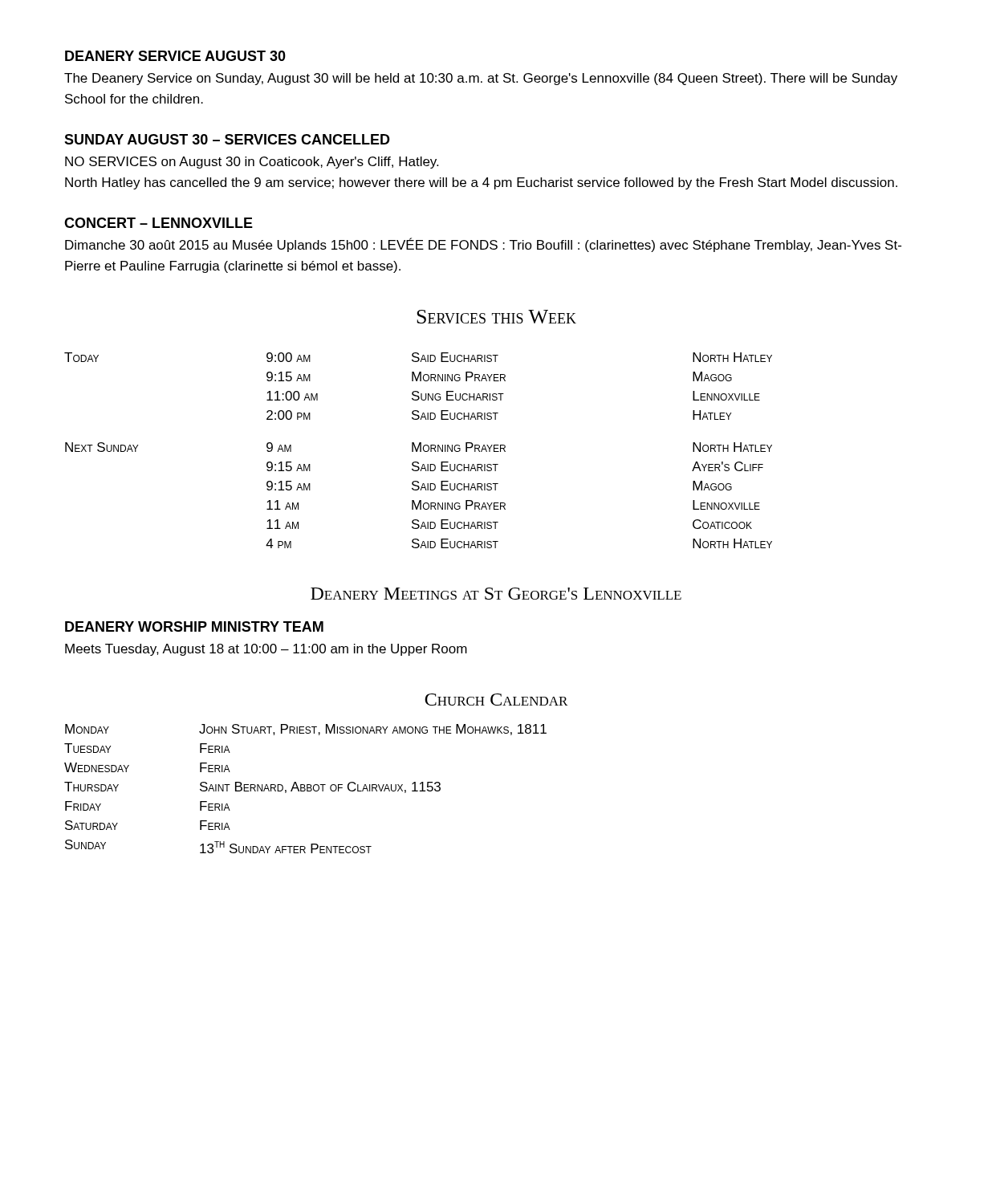Select the passage starting "Deanery Meetings at"
This screenshot has height=1204, width=992.
tap(496, 593)
